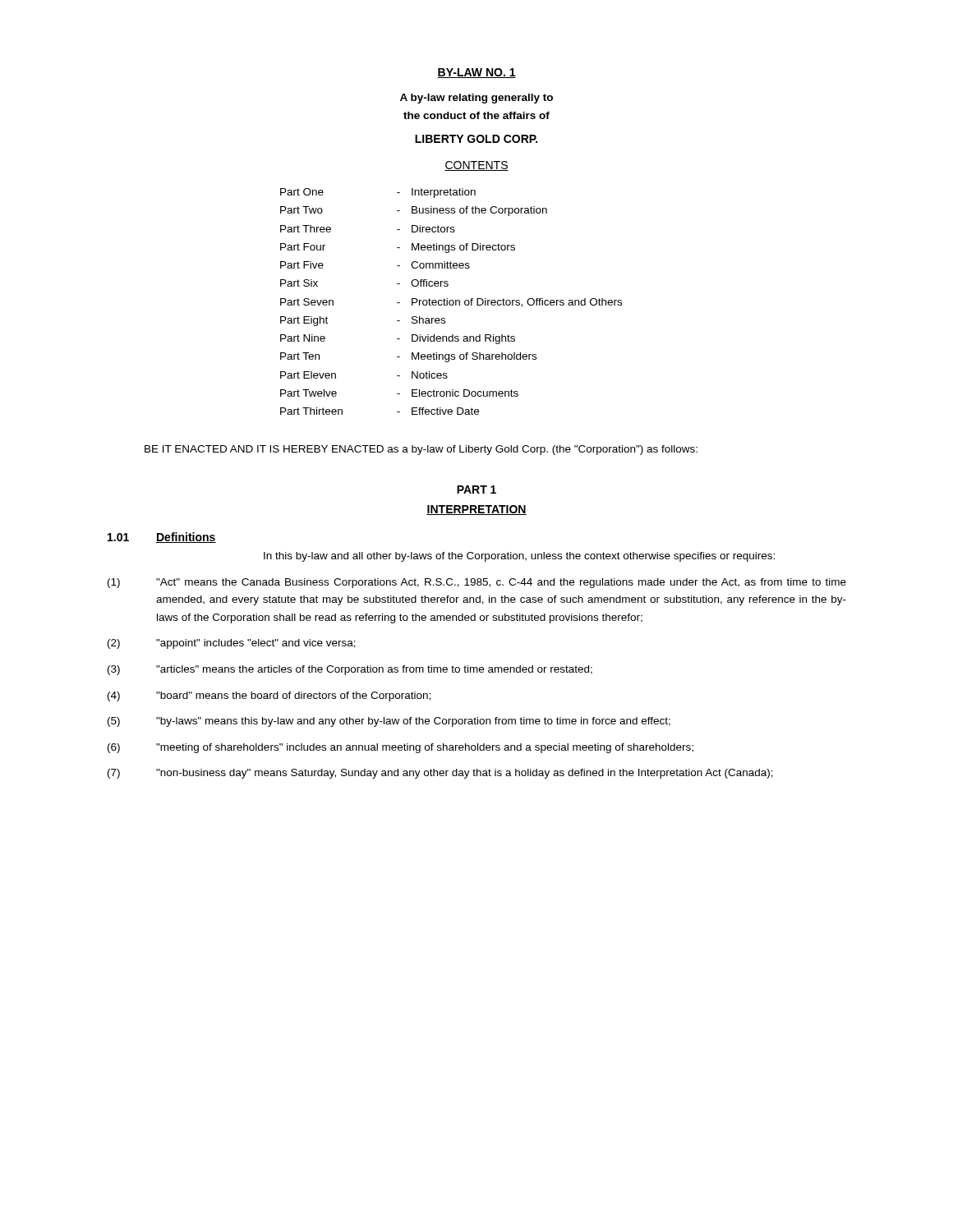Screen dimensions: 1232x953
Task: Select the text block starting "(5) "by-laws" means this by-law and"
Action: point(476,721)
